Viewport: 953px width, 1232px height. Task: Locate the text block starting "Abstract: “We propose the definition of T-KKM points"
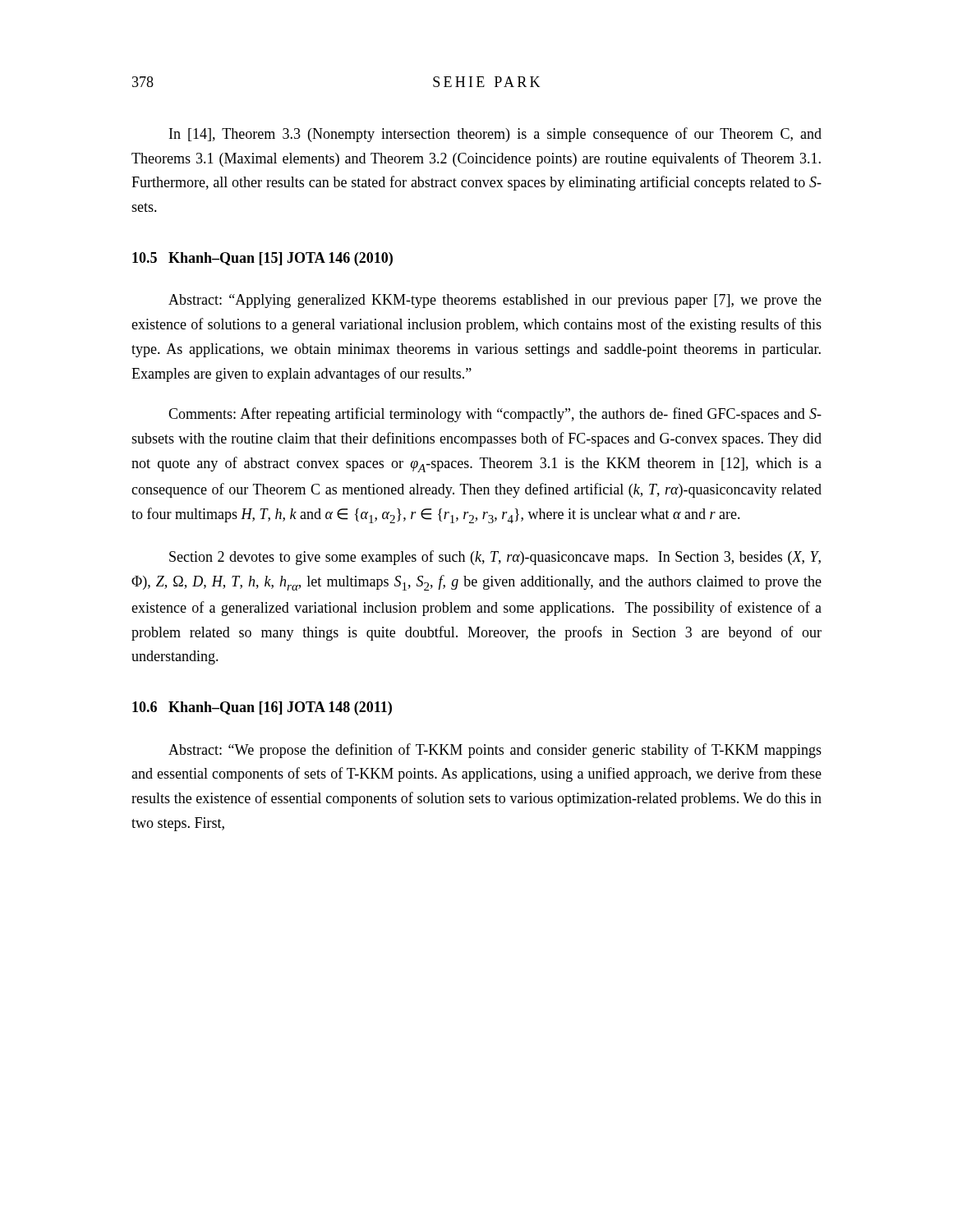[476, 787]
